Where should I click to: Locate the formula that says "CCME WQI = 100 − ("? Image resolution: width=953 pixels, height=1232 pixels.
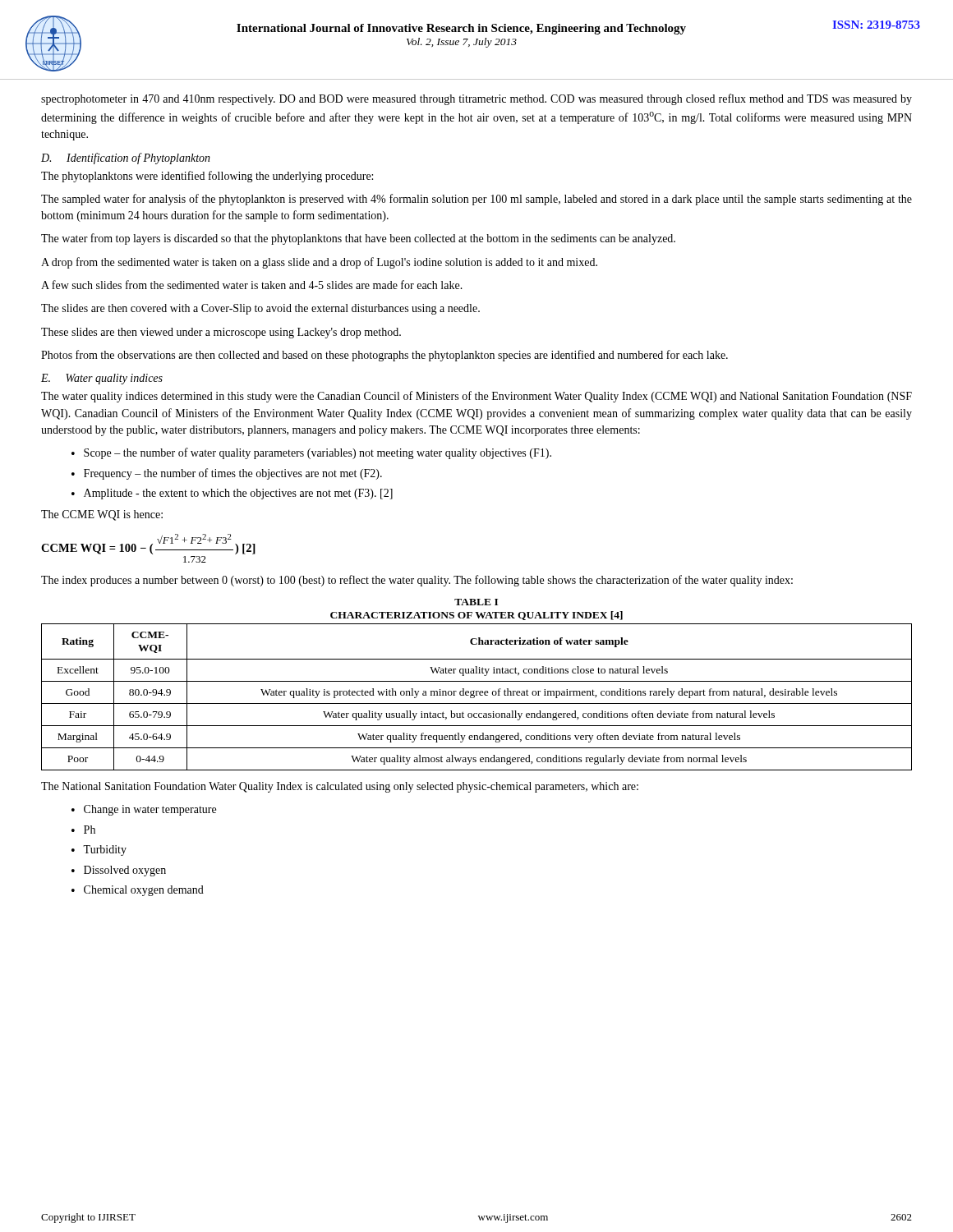148,548
